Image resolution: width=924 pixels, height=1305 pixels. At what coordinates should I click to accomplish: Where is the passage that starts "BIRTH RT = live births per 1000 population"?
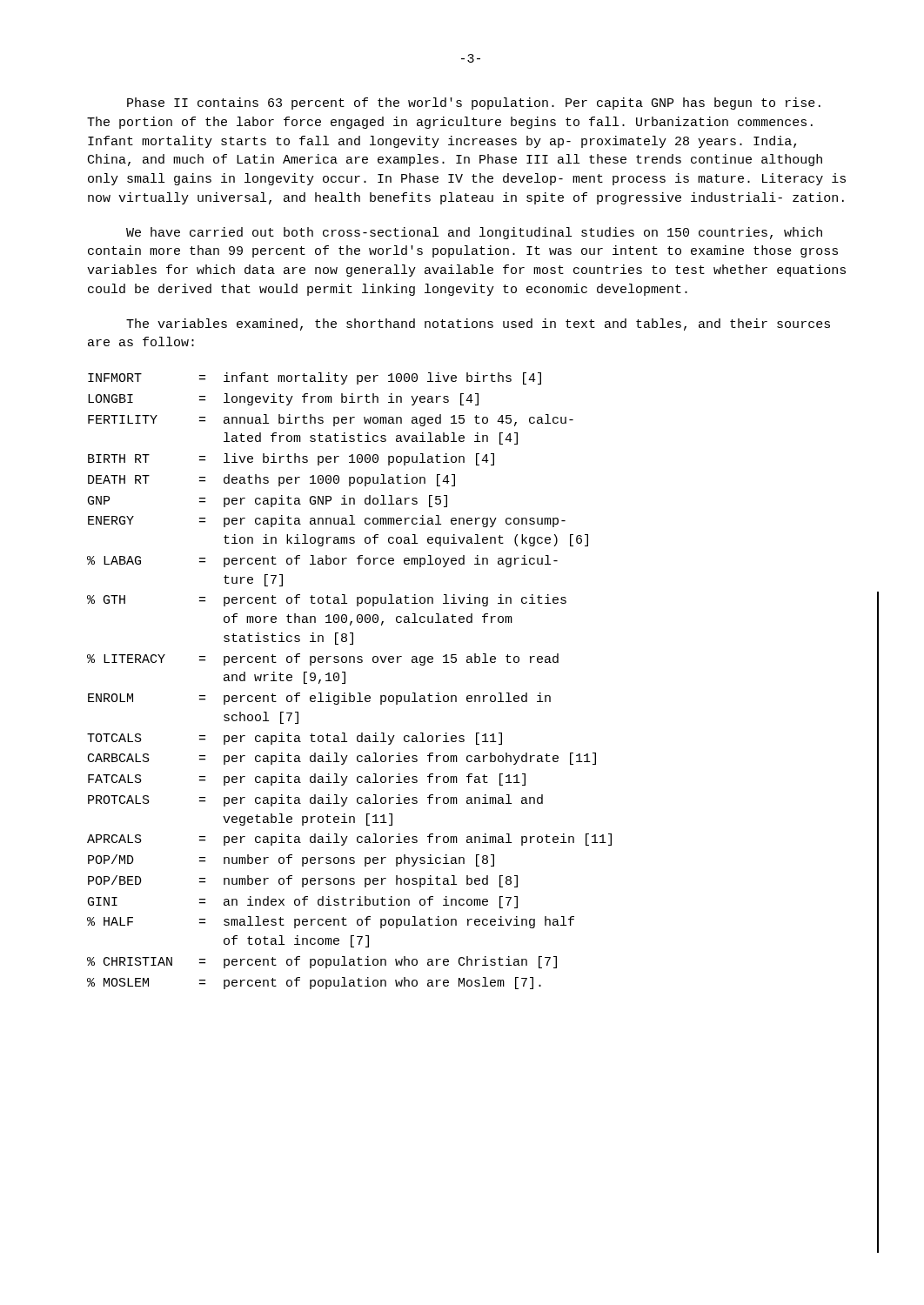point(471,460)
